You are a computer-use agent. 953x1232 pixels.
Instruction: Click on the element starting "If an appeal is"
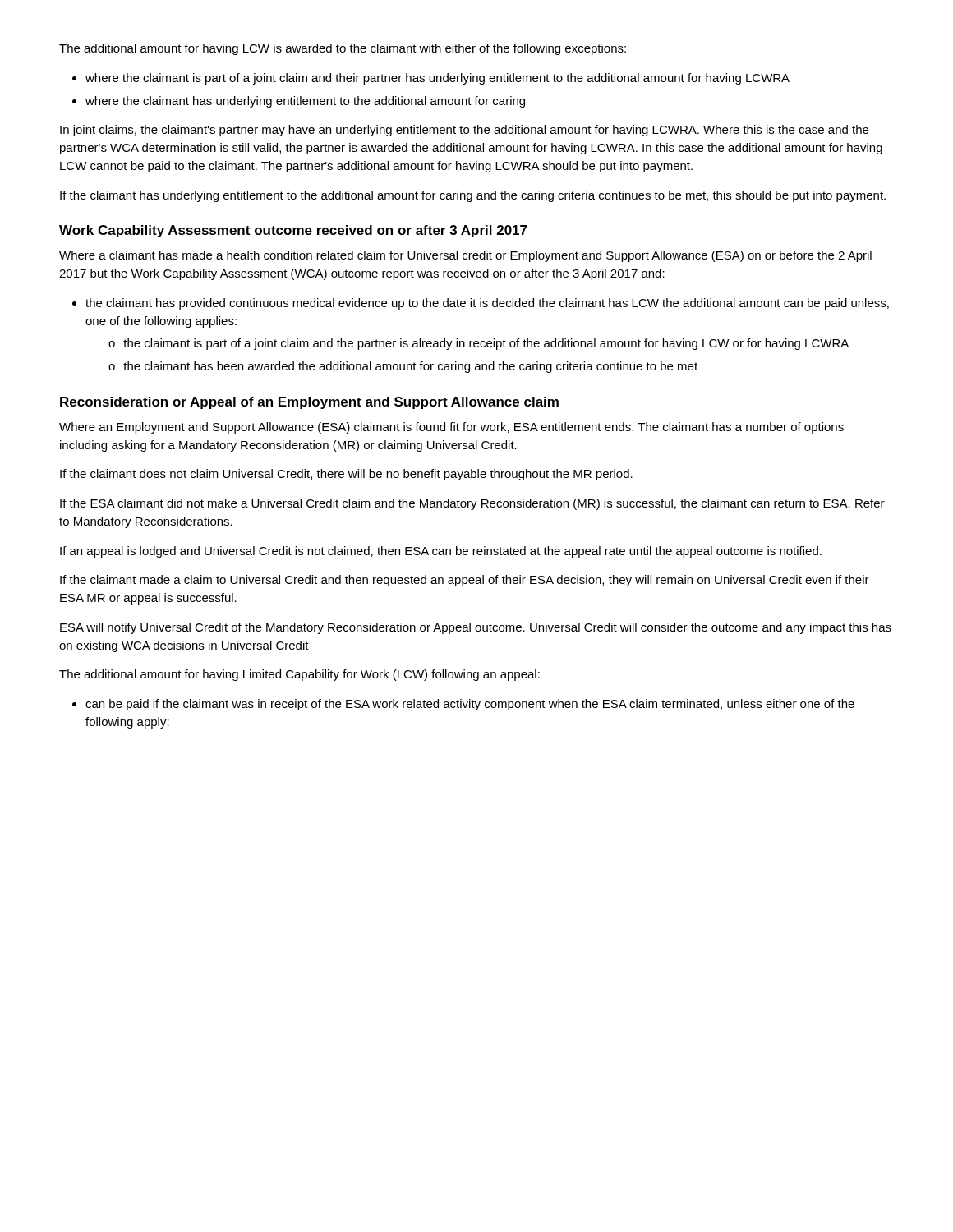pos(476,551)
